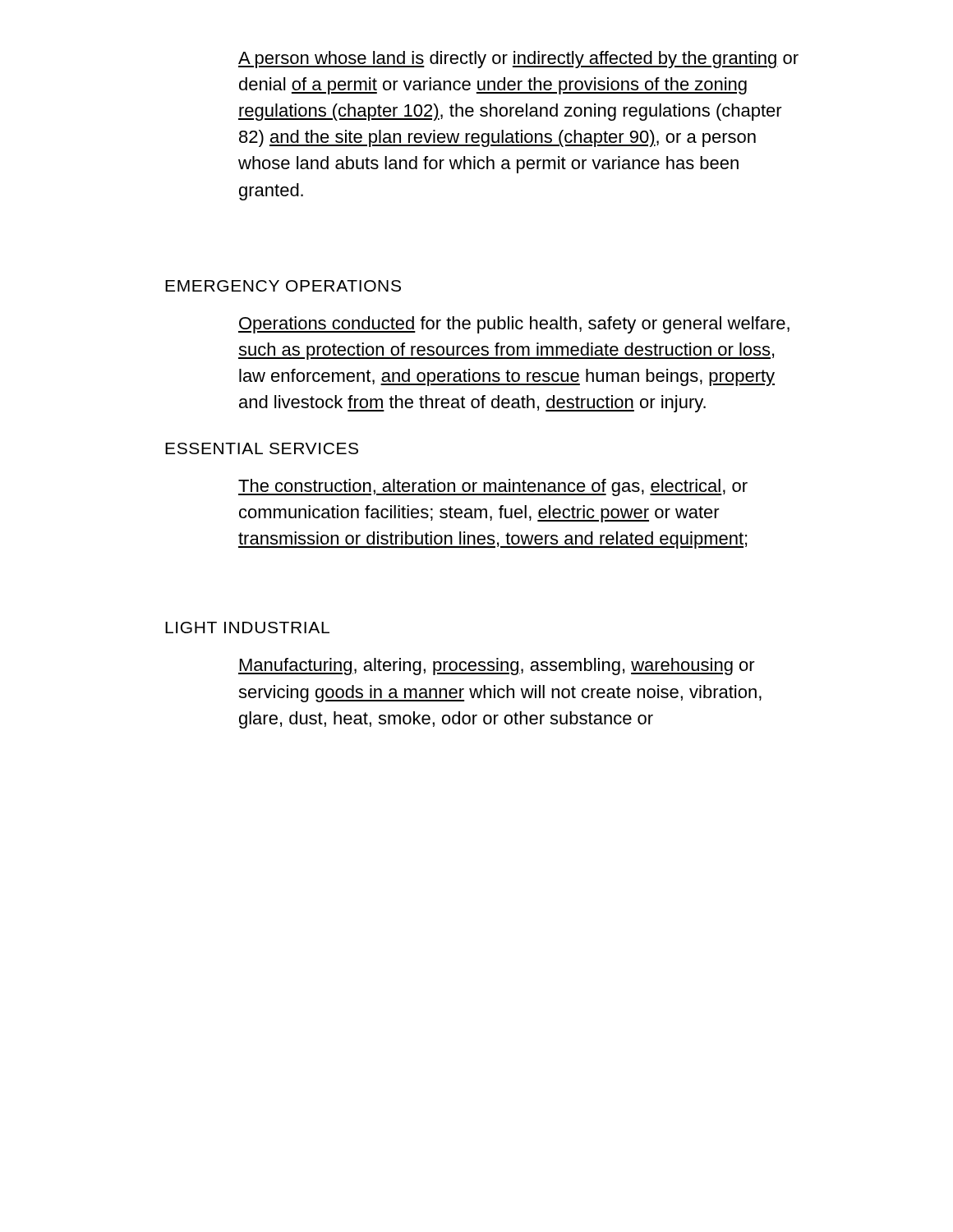
Task: Where is the passage that starts "A person whose land is directly"?
Action: point(518,124)
